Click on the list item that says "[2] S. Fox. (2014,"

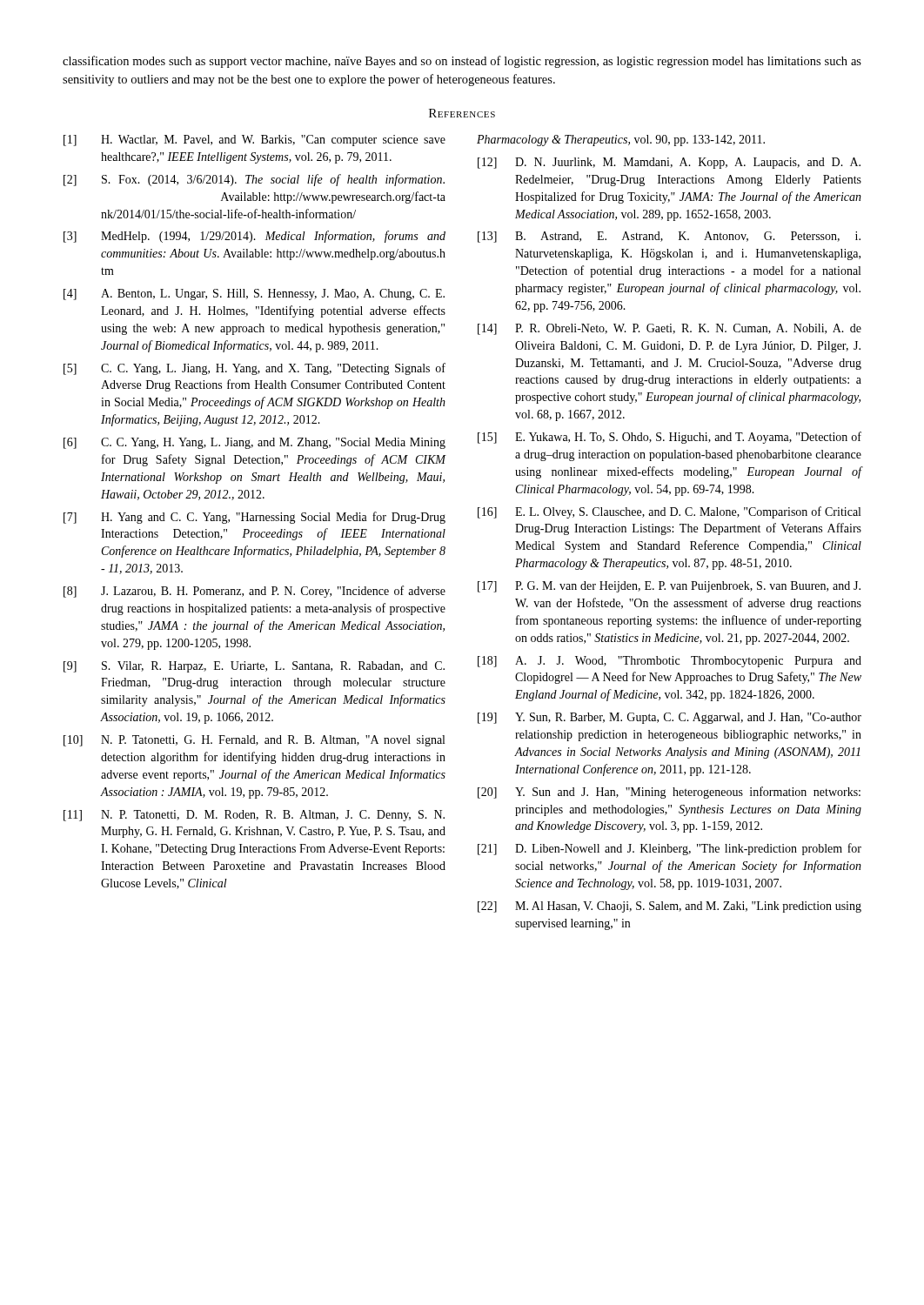(x=254, y=197)
